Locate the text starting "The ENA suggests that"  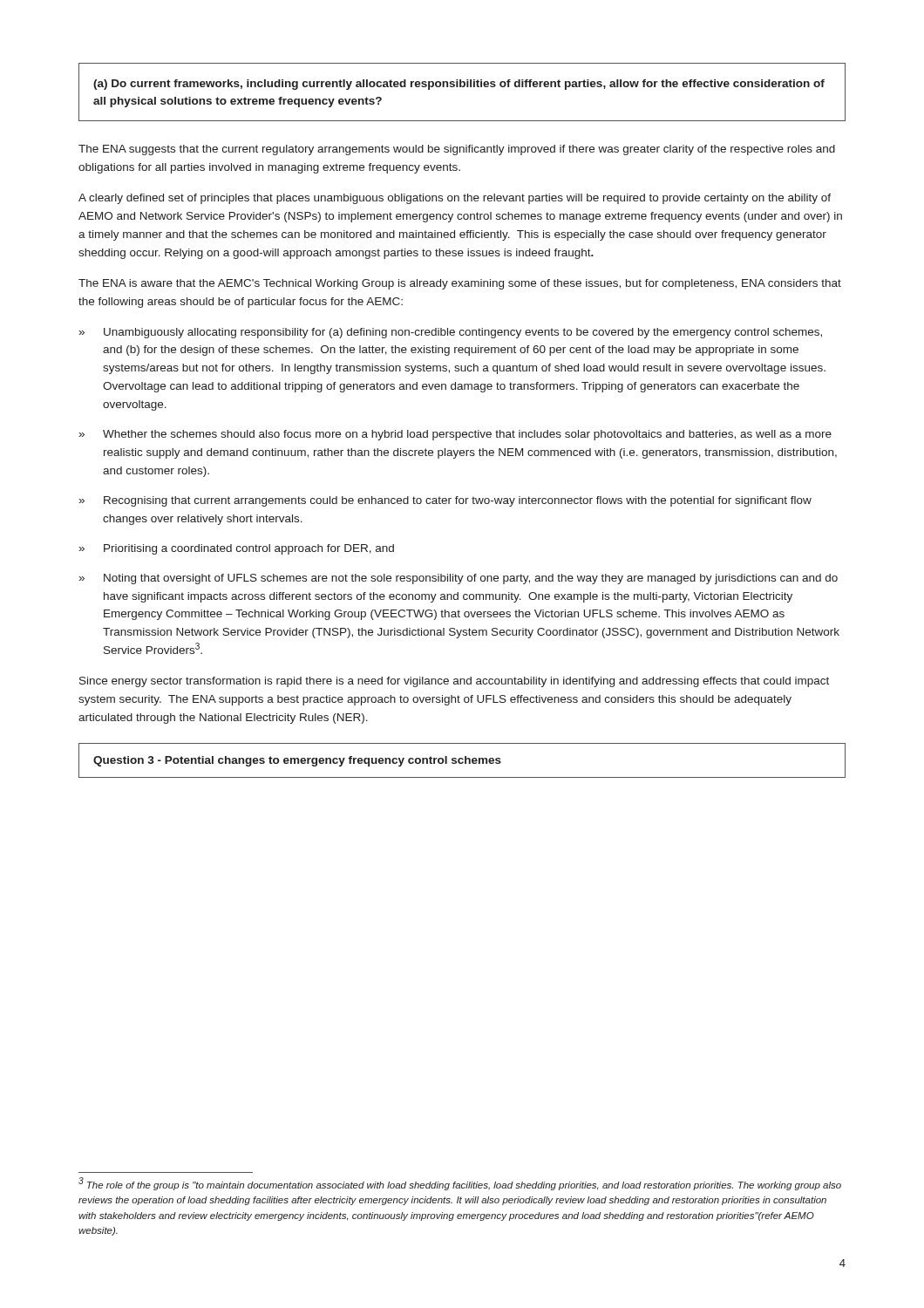click(457, 158)
